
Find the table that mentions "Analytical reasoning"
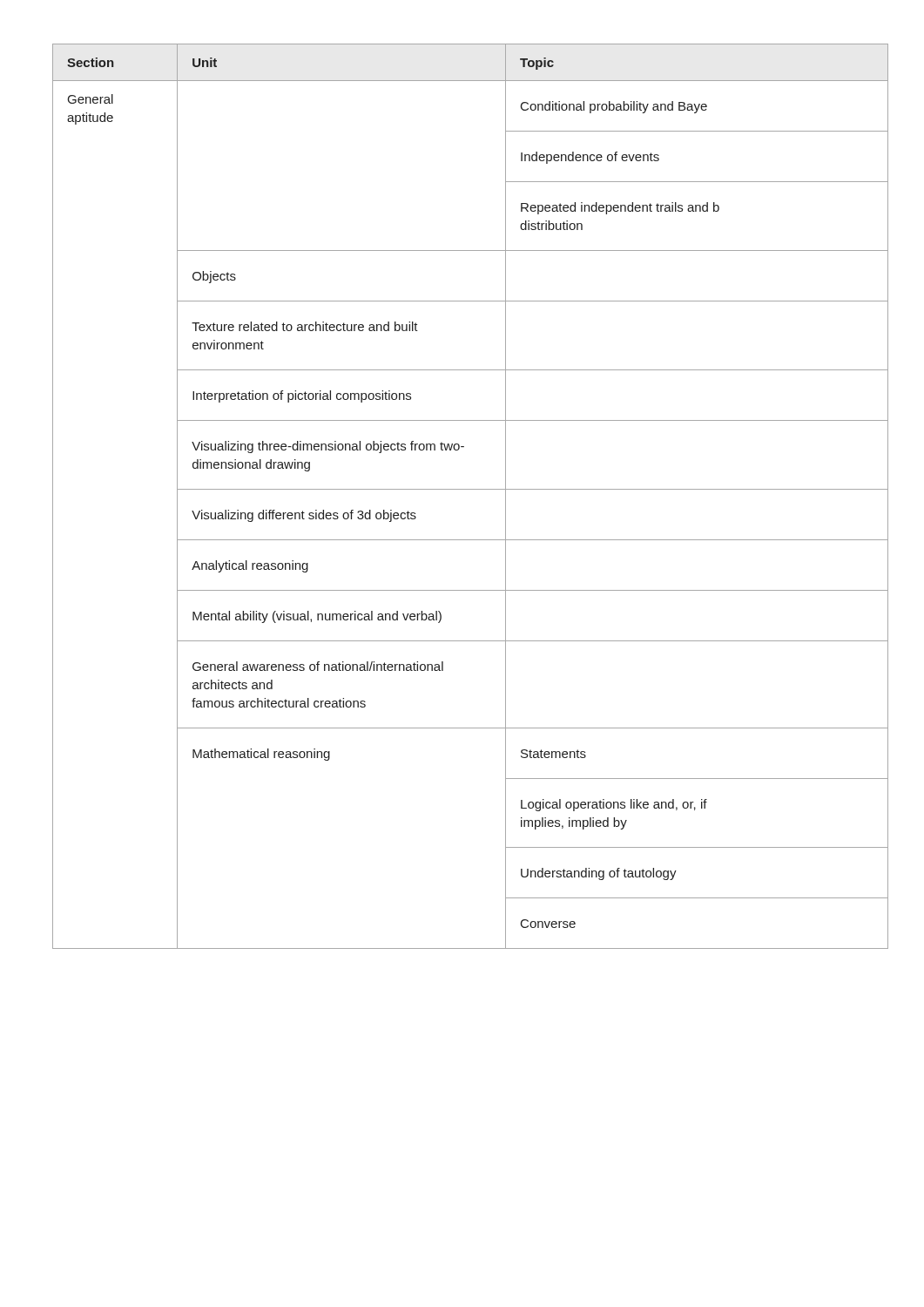tap(470, 496)
